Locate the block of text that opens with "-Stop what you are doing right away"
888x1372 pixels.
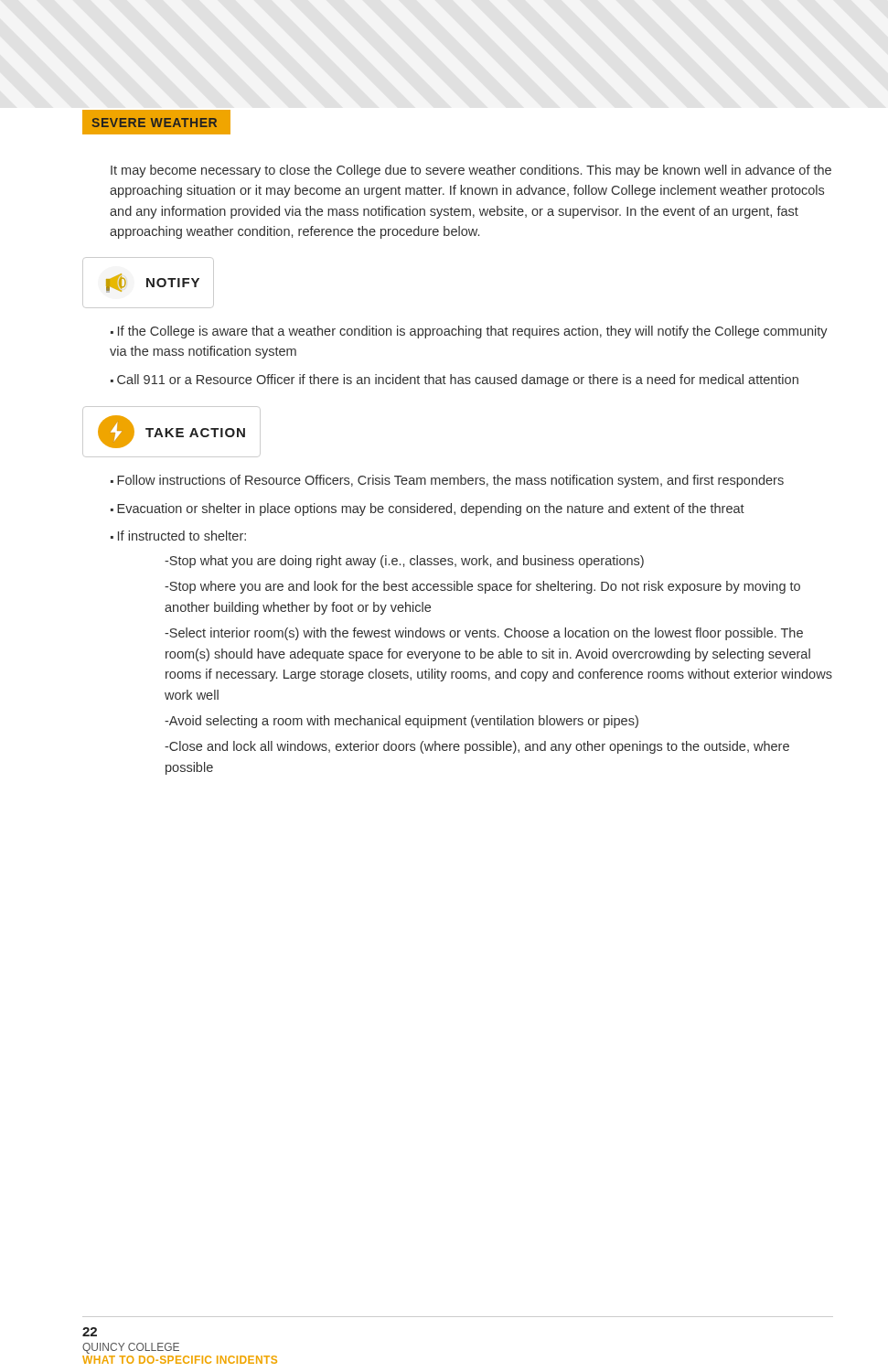(405, 560)
